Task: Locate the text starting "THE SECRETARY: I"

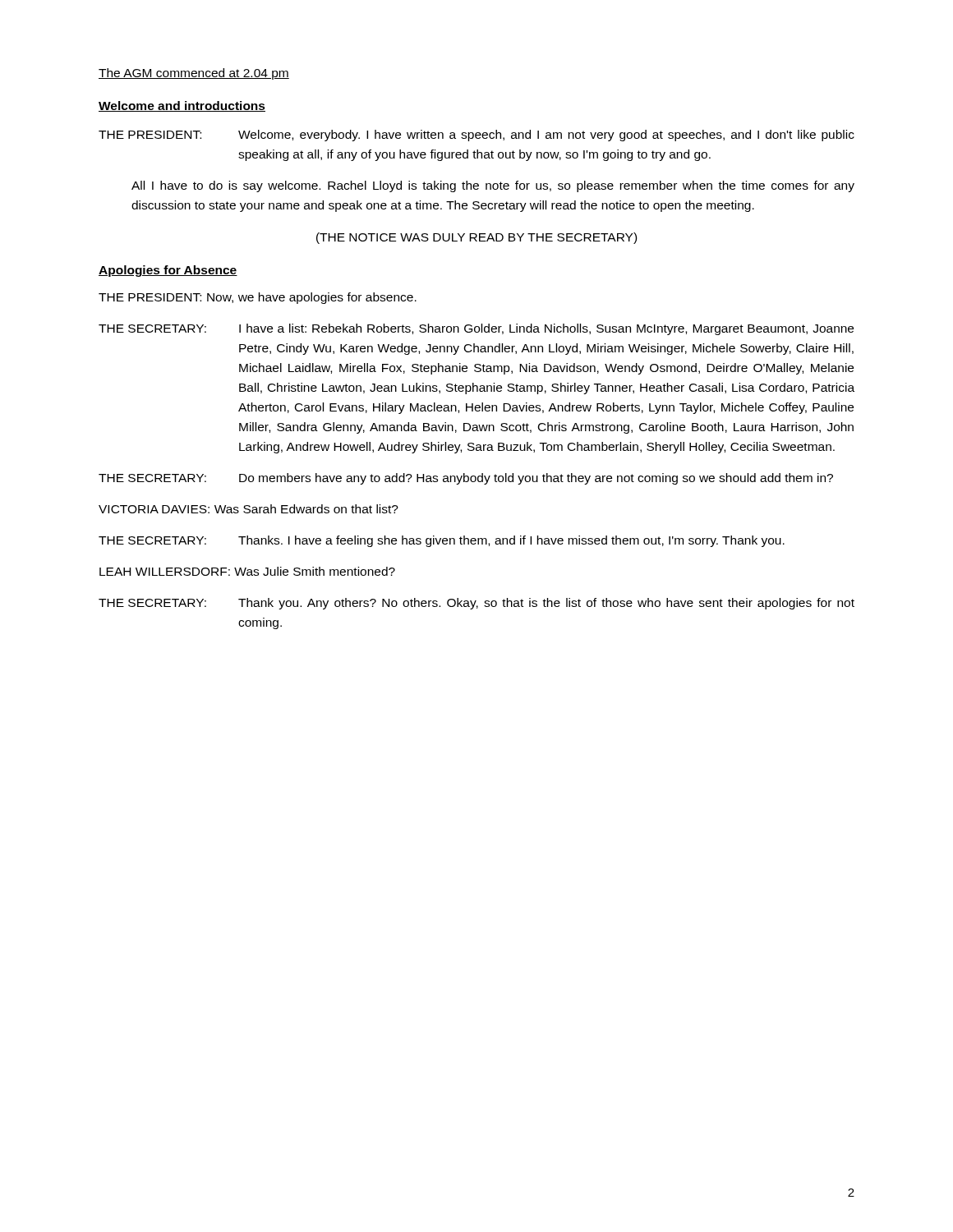Action: click(476, 388)
